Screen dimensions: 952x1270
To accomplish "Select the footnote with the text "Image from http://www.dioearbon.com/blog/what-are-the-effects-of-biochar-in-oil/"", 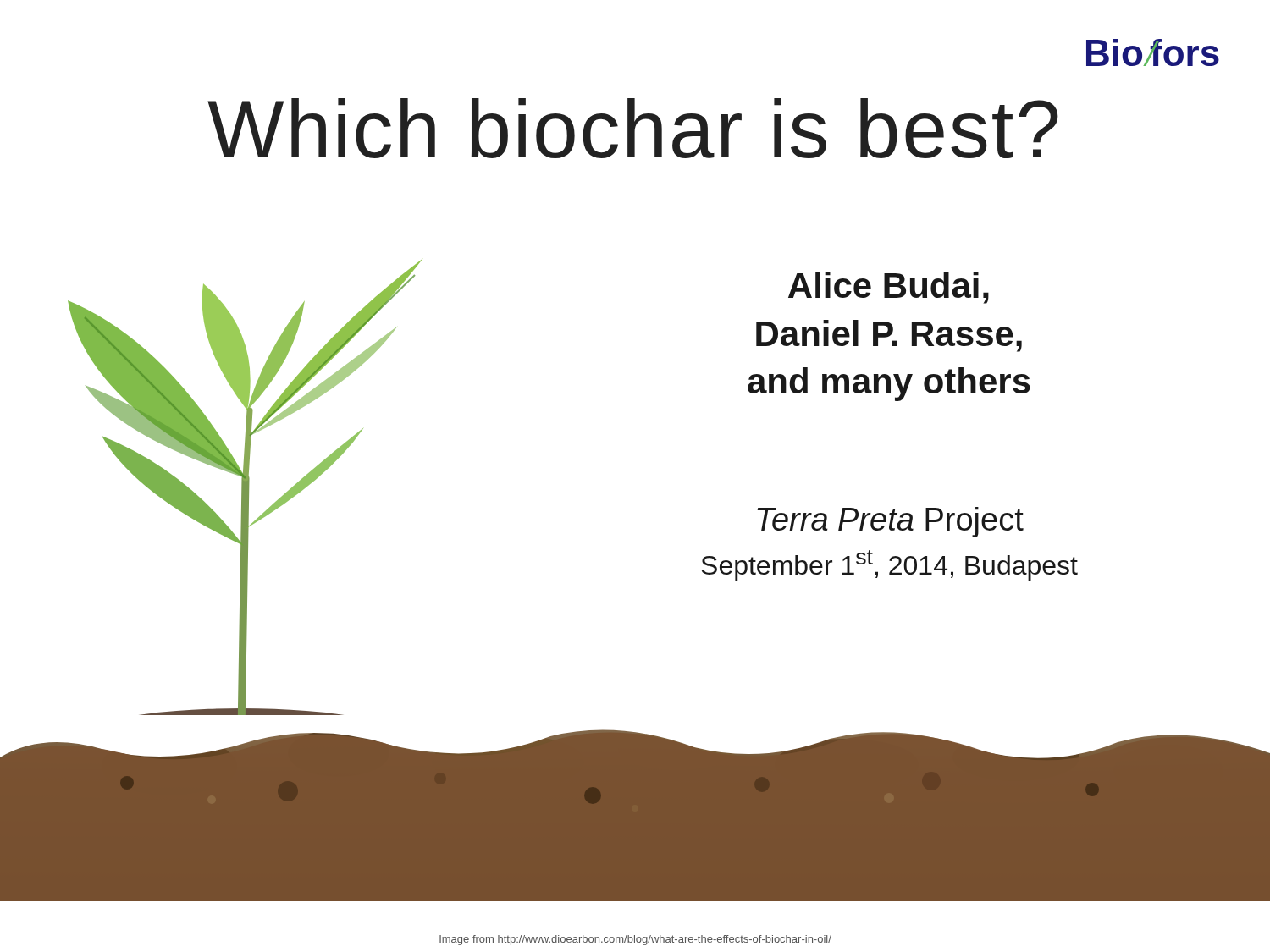I will (635, 939).
